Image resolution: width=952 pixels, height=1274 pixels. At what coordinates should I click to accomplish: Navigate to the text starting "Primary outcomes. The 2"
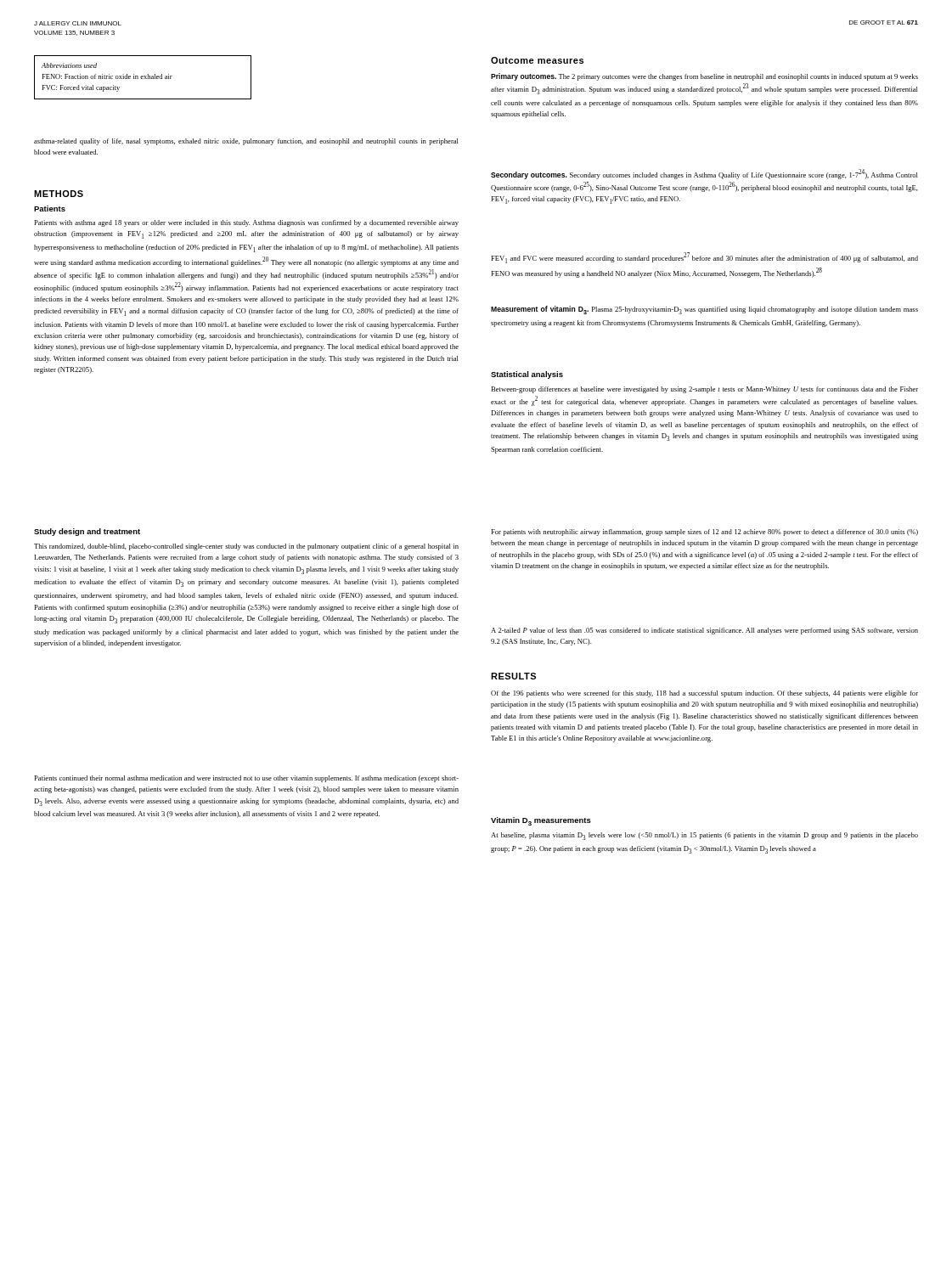click(x=704, y=95)
